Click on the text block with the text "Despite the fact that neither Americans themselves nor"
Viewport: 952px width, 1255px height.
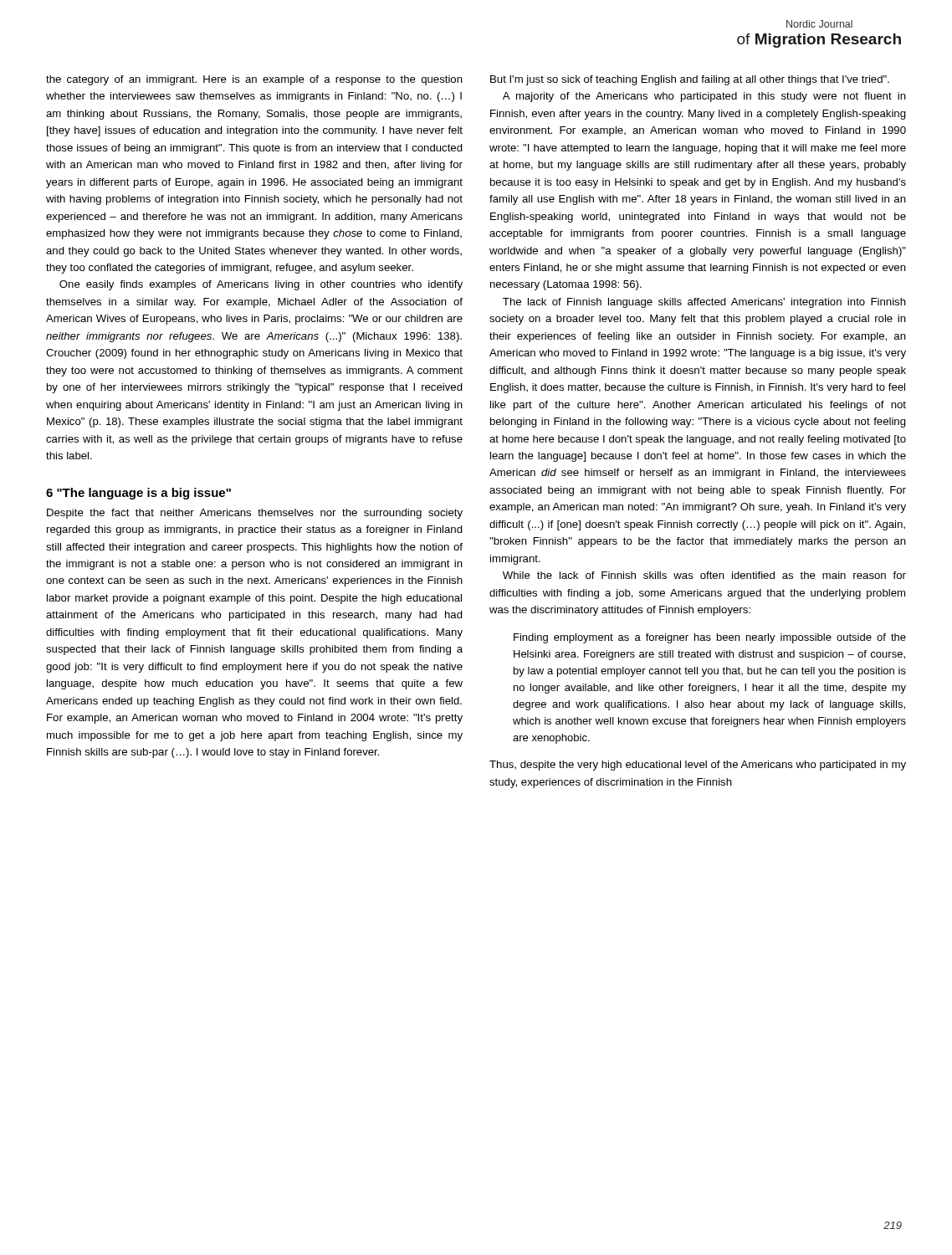(x=254, y=633)
